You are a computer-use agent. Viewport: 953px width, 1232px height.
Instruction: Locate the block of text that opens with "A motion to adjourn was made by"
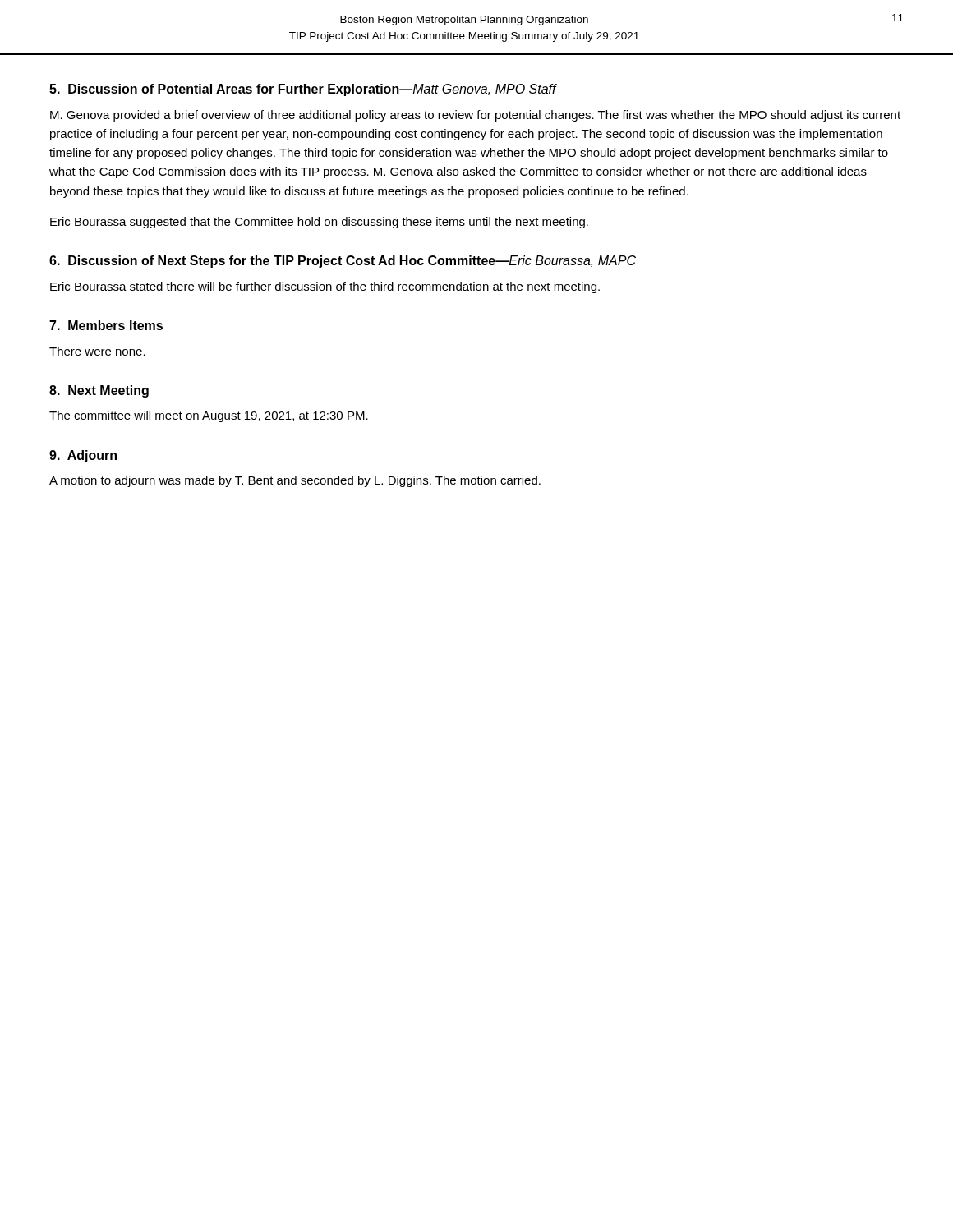pos(295,480)
